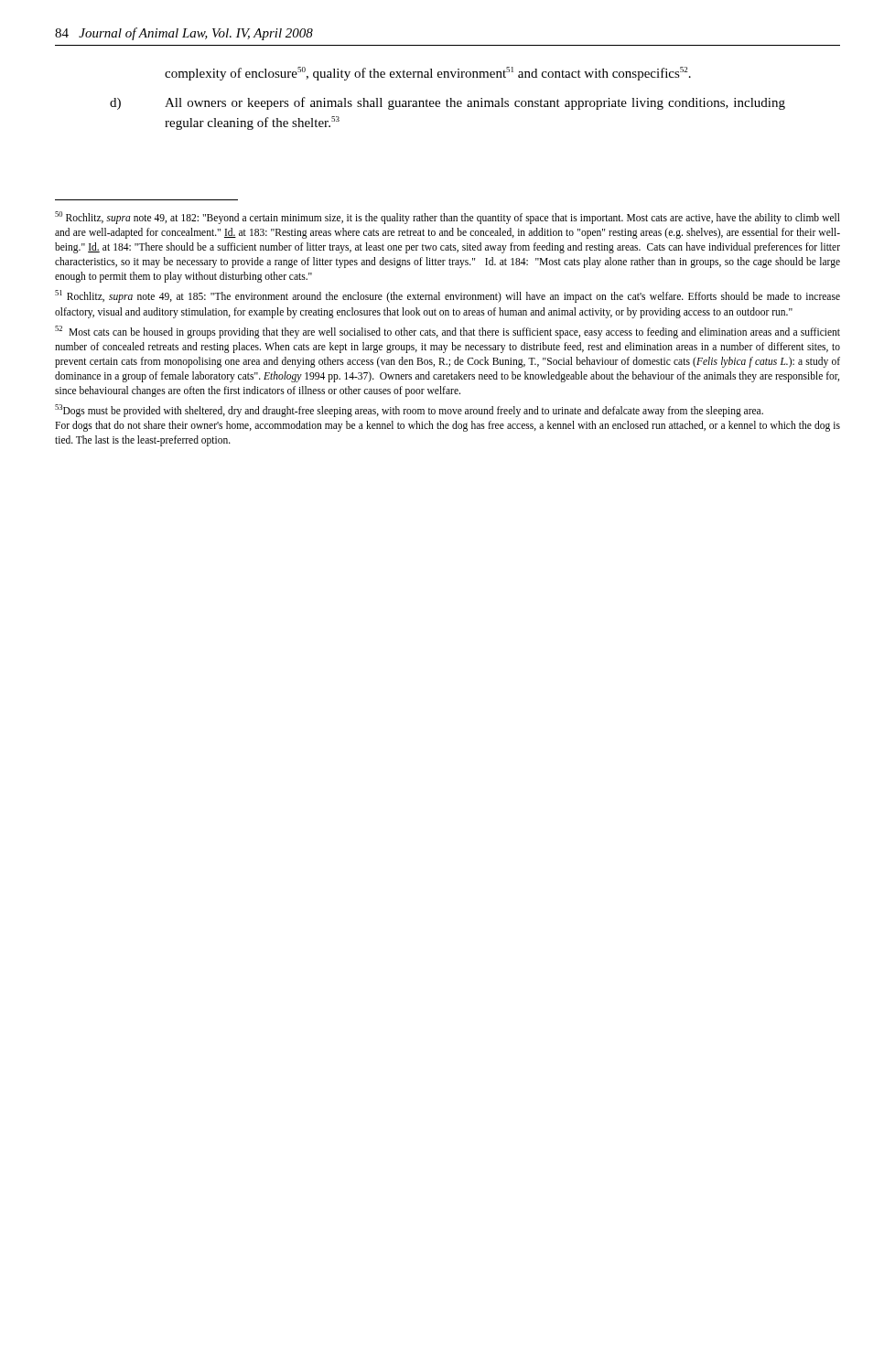Select the list item with the text "d) All owners or keepers of animals"

click(448, 113)
